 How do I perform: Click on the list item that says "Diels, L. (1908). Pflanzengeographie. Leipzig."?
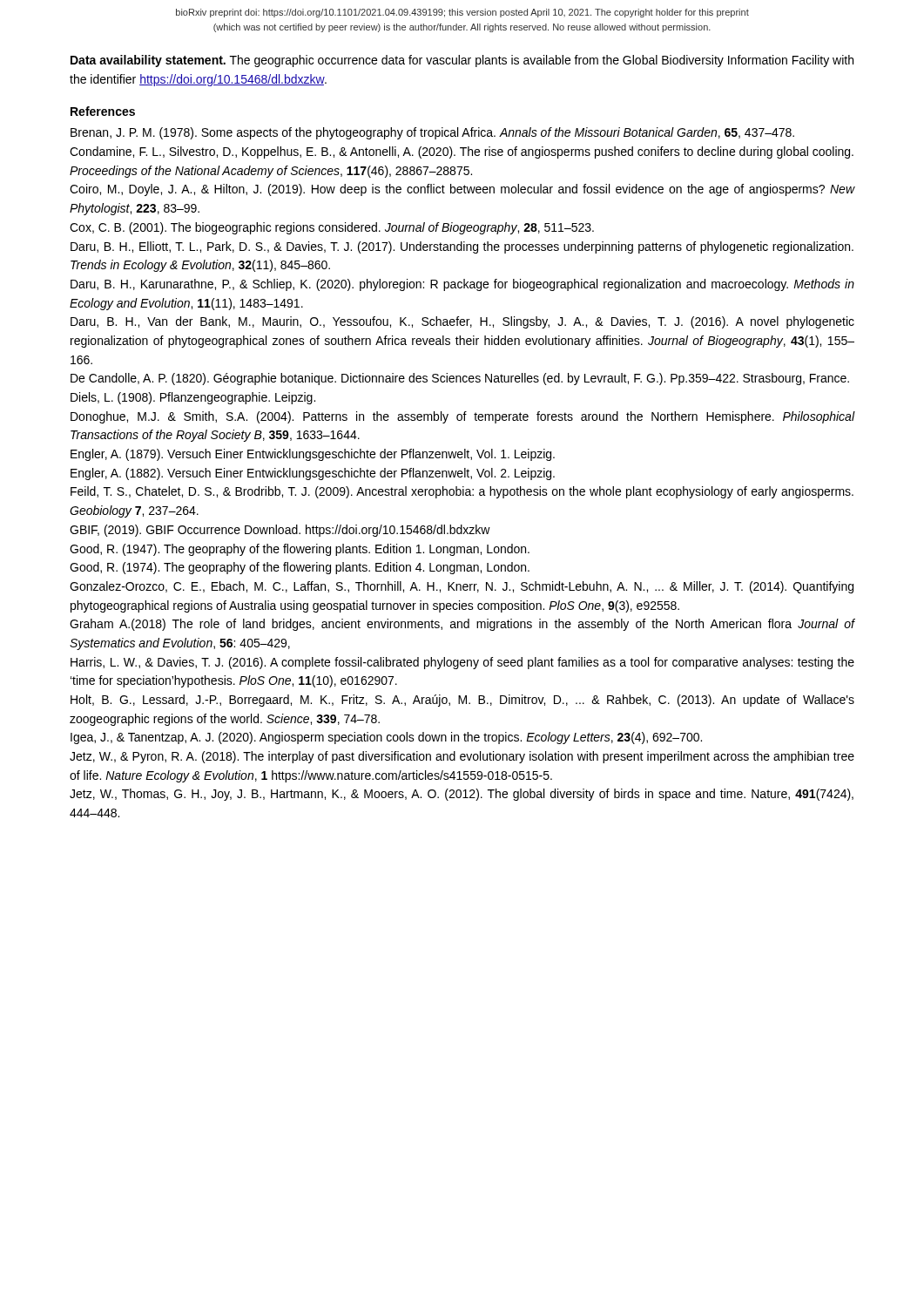click(x=193, y=397)
